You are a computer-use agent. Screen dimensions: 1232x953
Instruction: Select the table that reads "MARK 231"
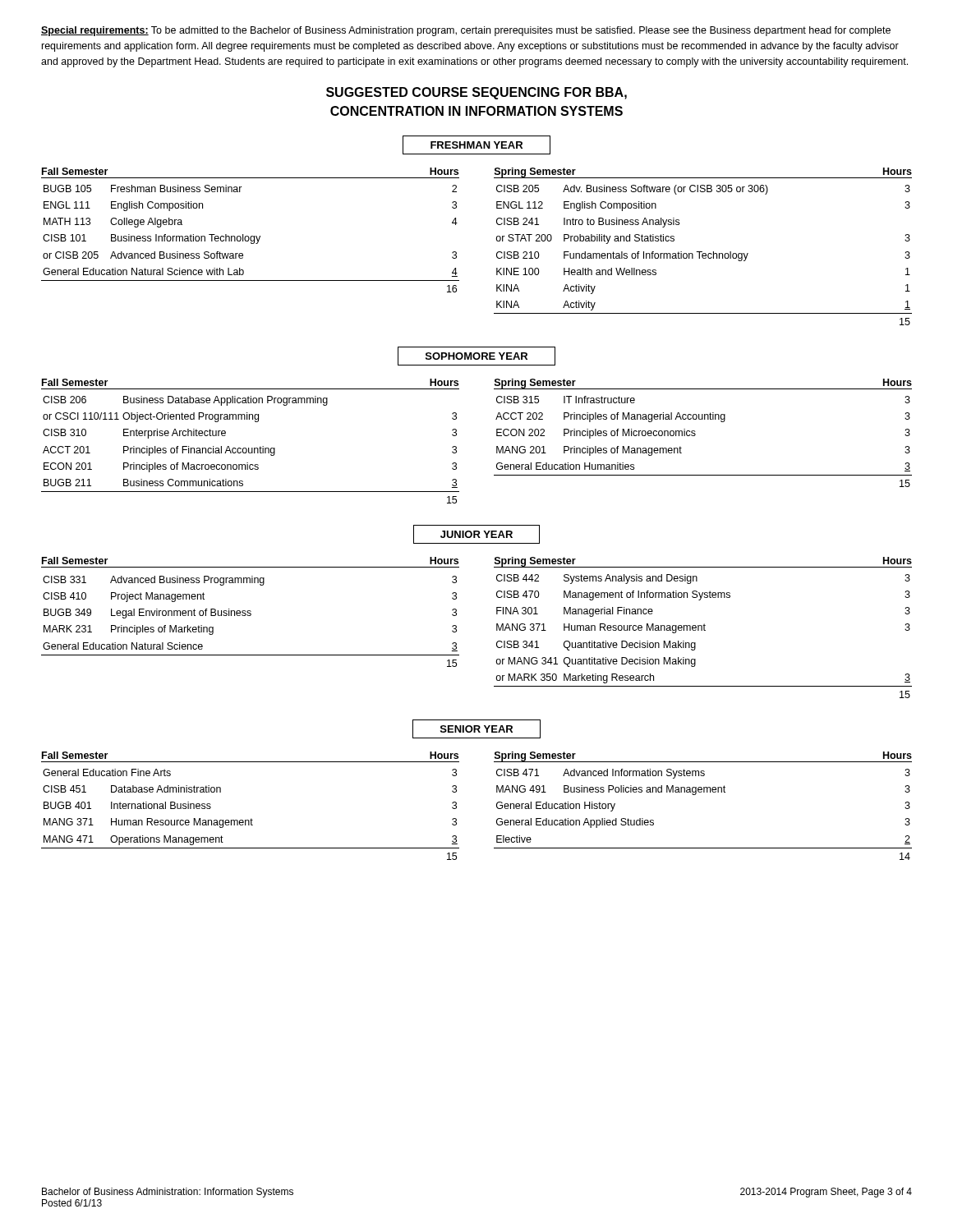[250, 613]
